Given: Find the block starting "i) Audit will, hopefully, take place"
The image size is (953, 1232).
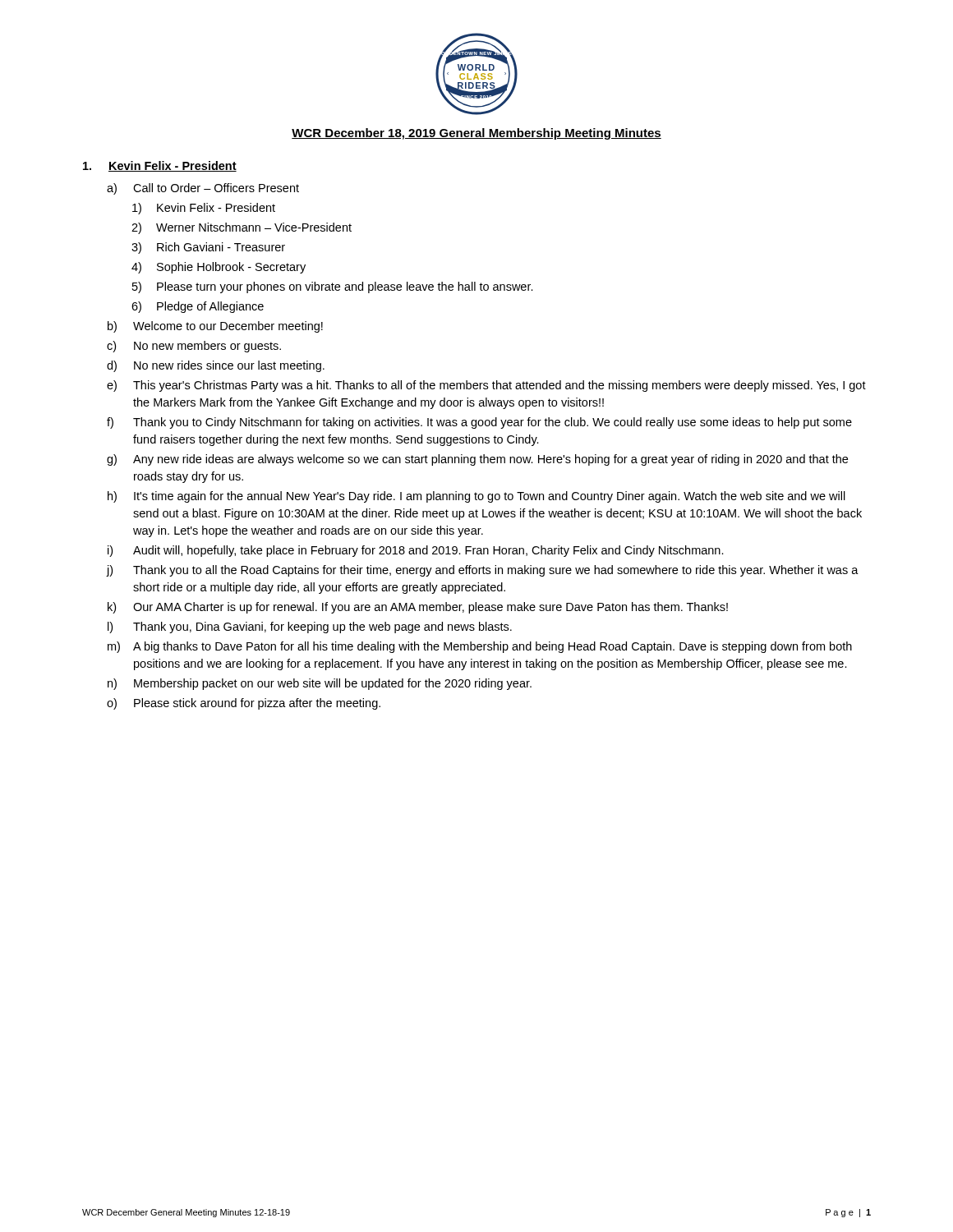Looking at the screenshot, I should pos(489,551).
